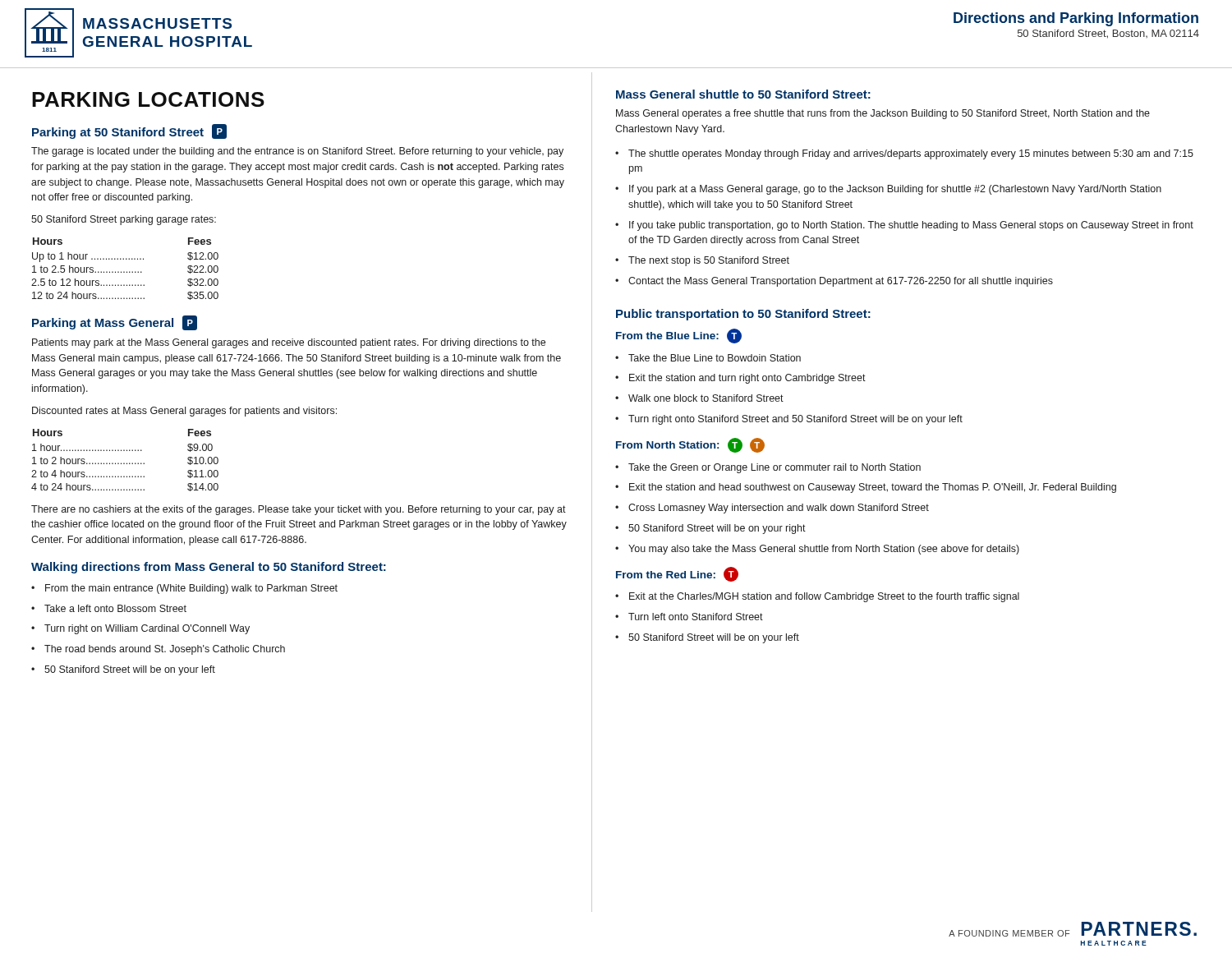The image size is (1232, 953).
Task: Click the passage that begins "Mass General operates a"
Action: click(883, 121)
